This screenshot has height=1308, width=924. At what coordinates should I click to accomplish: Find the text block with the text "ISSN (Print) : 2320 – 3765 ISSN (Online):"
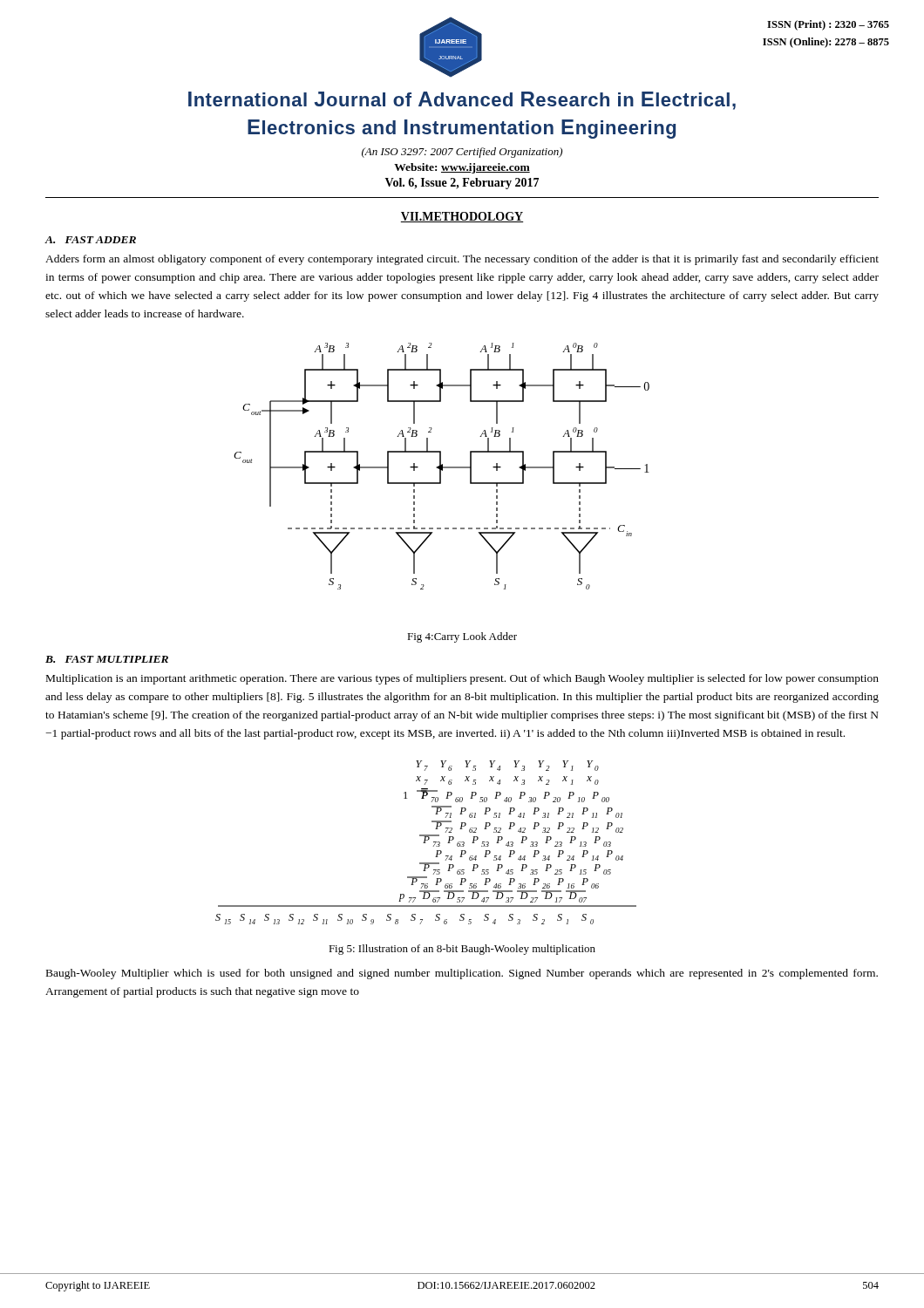[826, 33]
